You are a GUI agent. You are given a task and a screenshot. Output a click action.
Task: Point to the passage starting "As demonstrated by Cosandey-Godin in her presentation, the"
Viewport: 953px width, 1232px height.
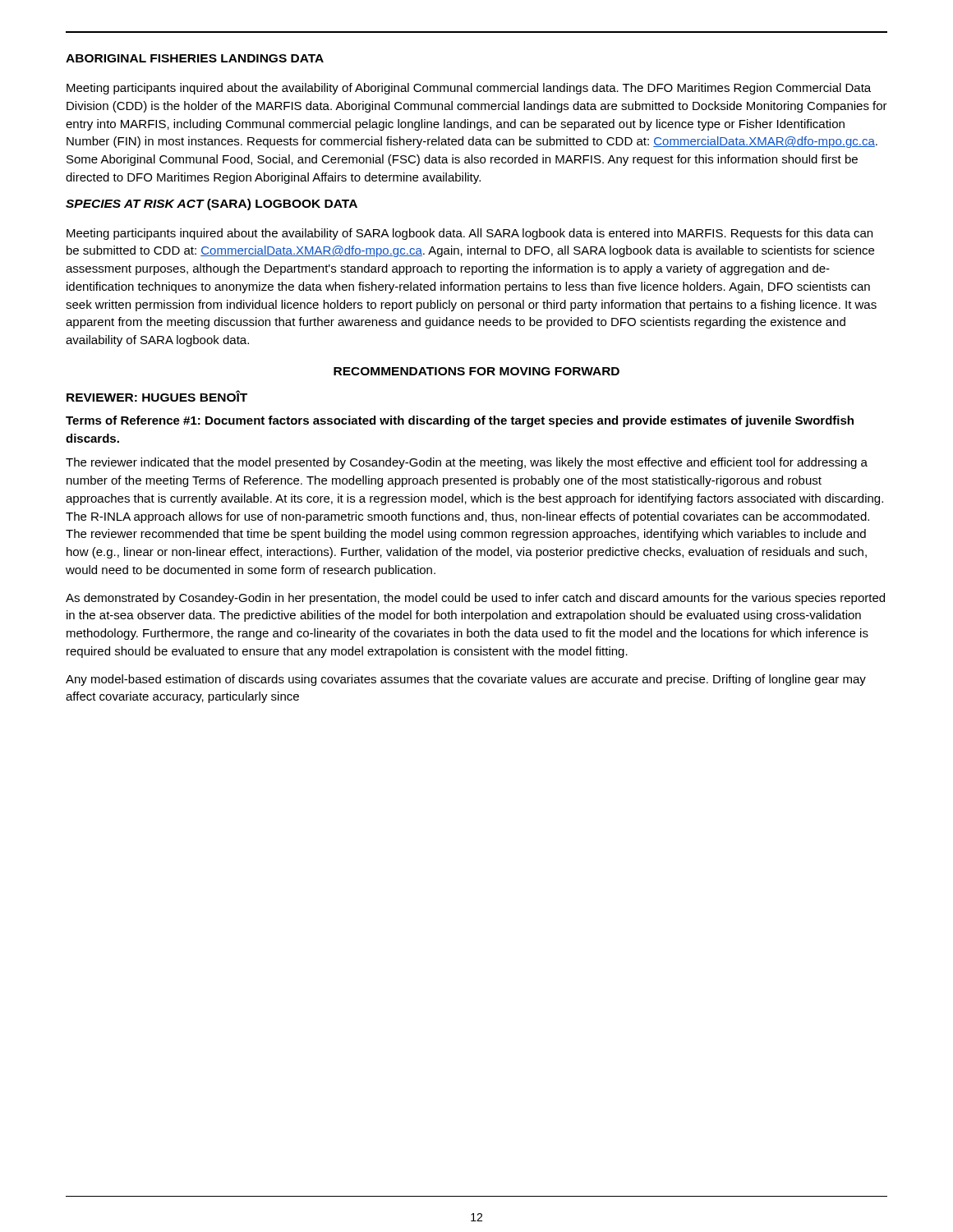(x=476, y=624)
